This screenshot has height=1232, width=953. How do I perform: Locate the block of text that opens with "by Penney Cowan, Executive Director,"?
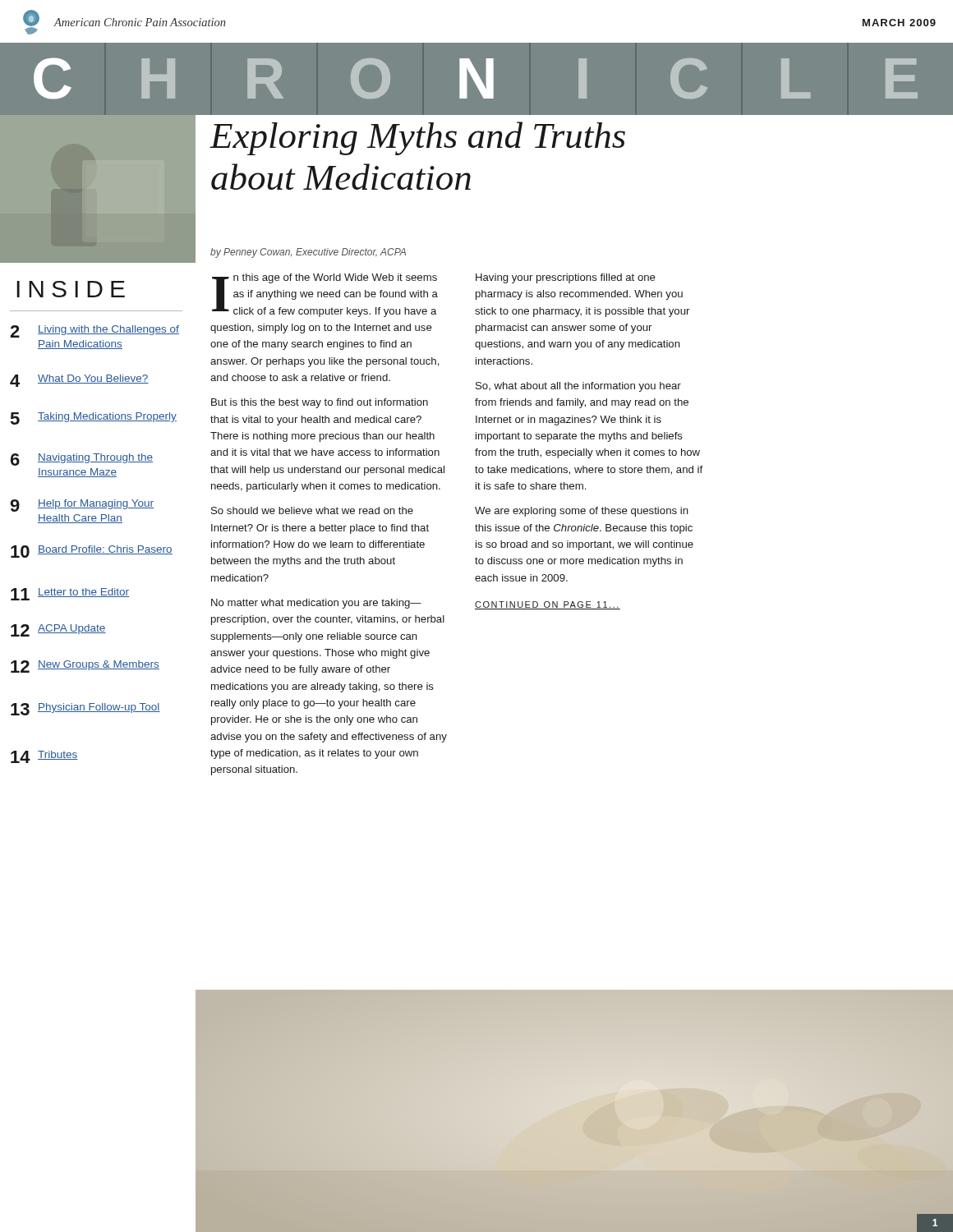[x=308, y=252]
